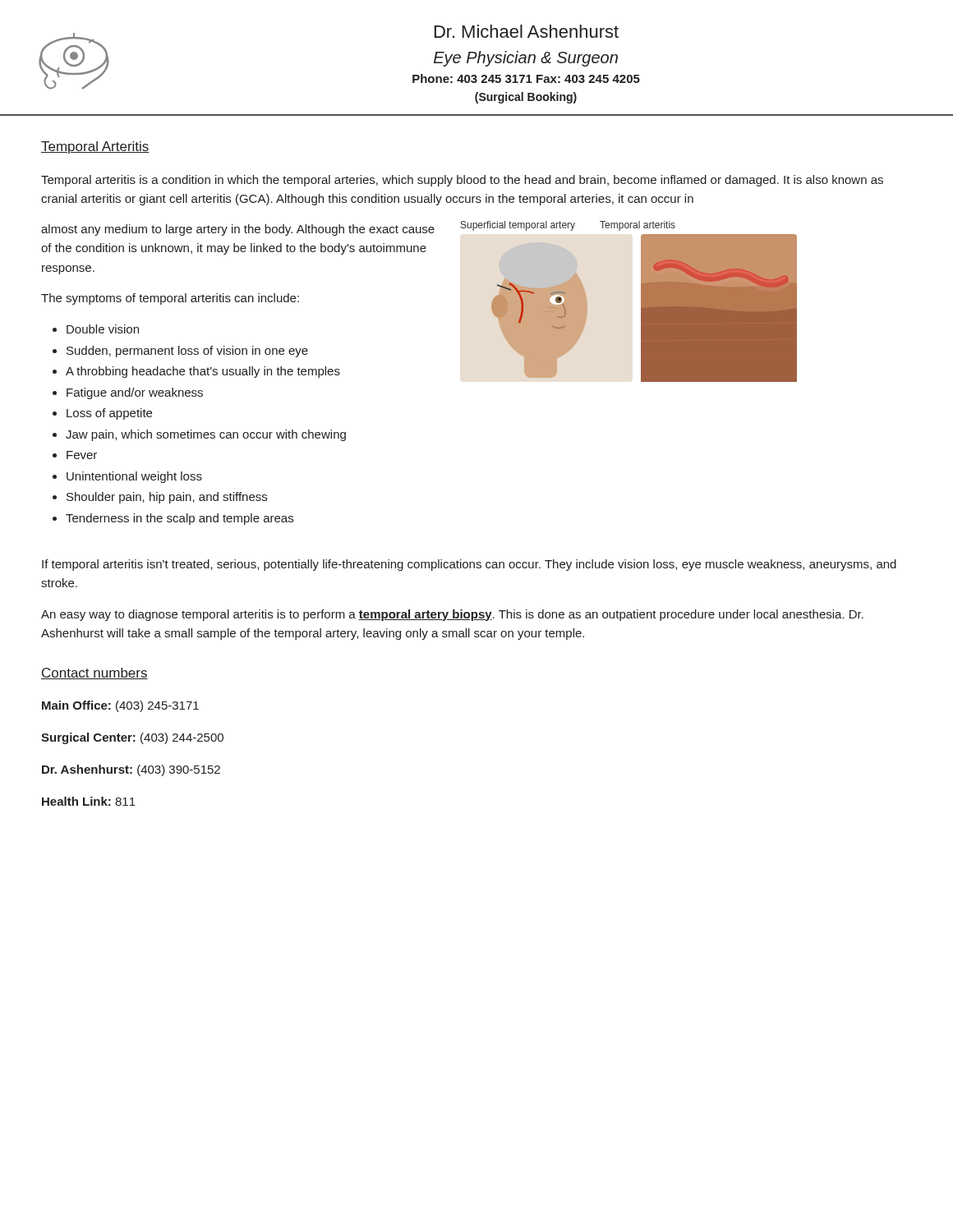Point to "Fatigue and/or weakness"
This screenshot has height=1232, width=953.
(x=135, y=392)
